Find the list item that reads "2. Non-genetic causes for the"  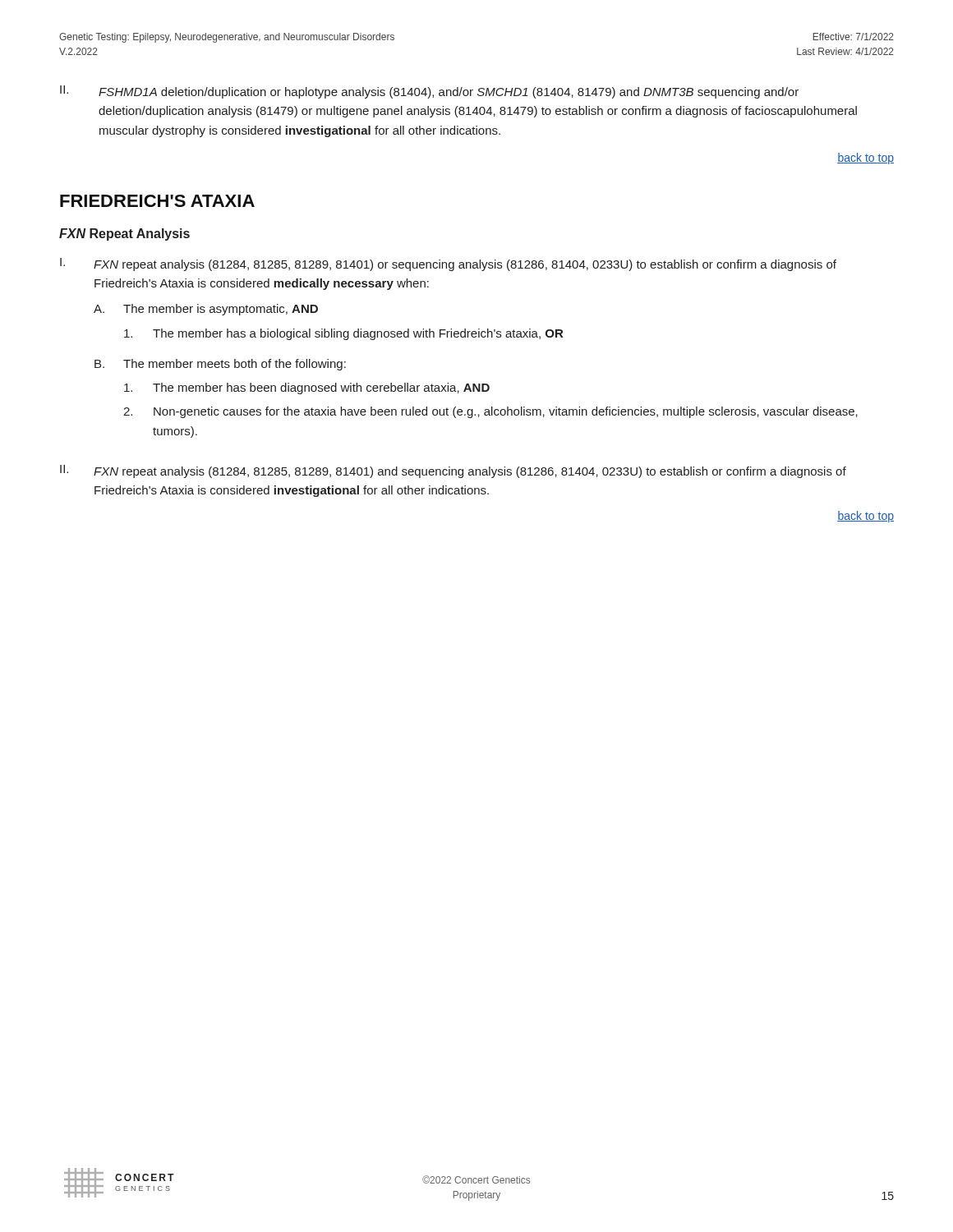click(509, 421)
